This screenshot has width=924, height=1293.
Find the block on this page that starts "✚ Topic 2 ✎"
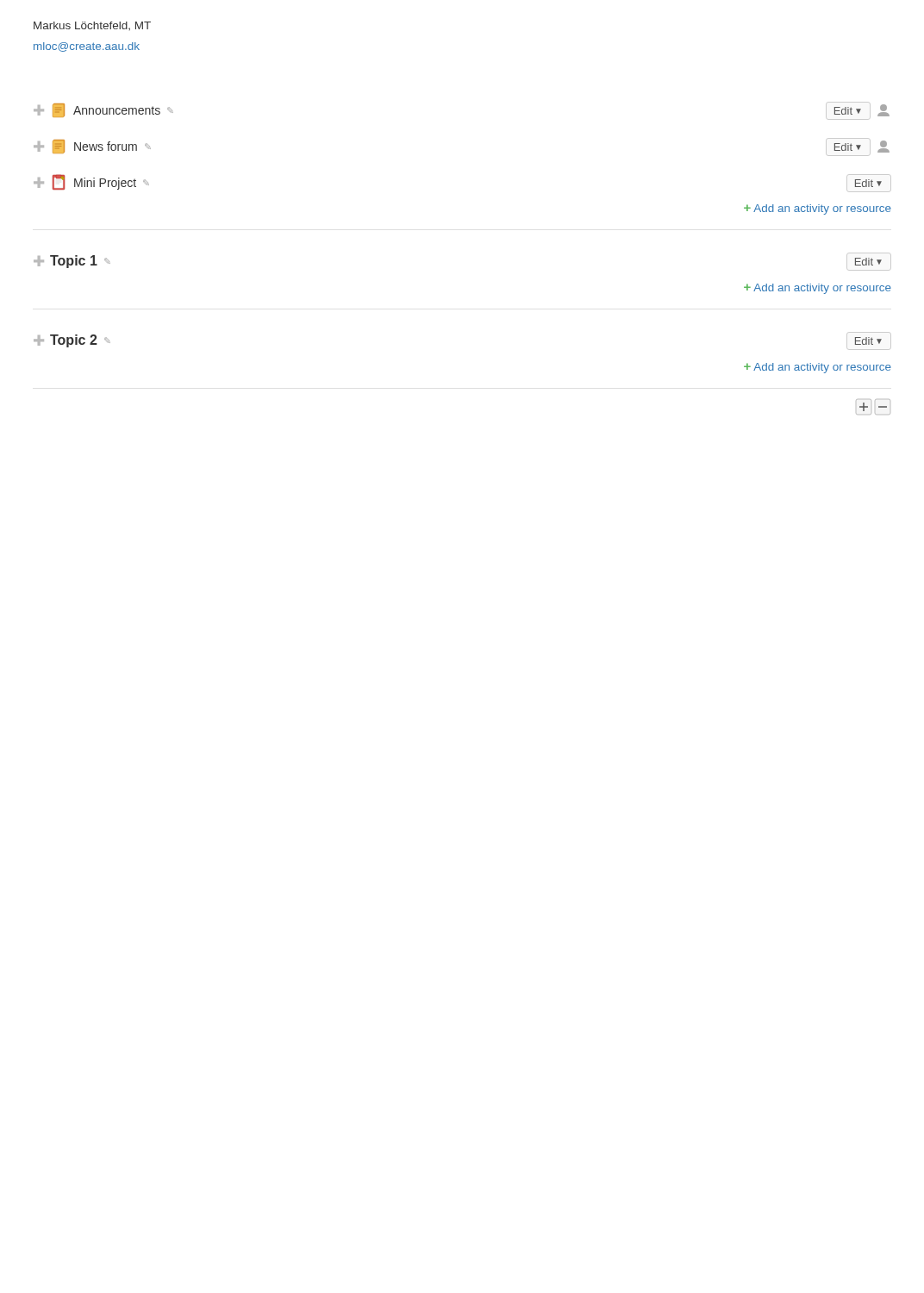tap(69, 341)
